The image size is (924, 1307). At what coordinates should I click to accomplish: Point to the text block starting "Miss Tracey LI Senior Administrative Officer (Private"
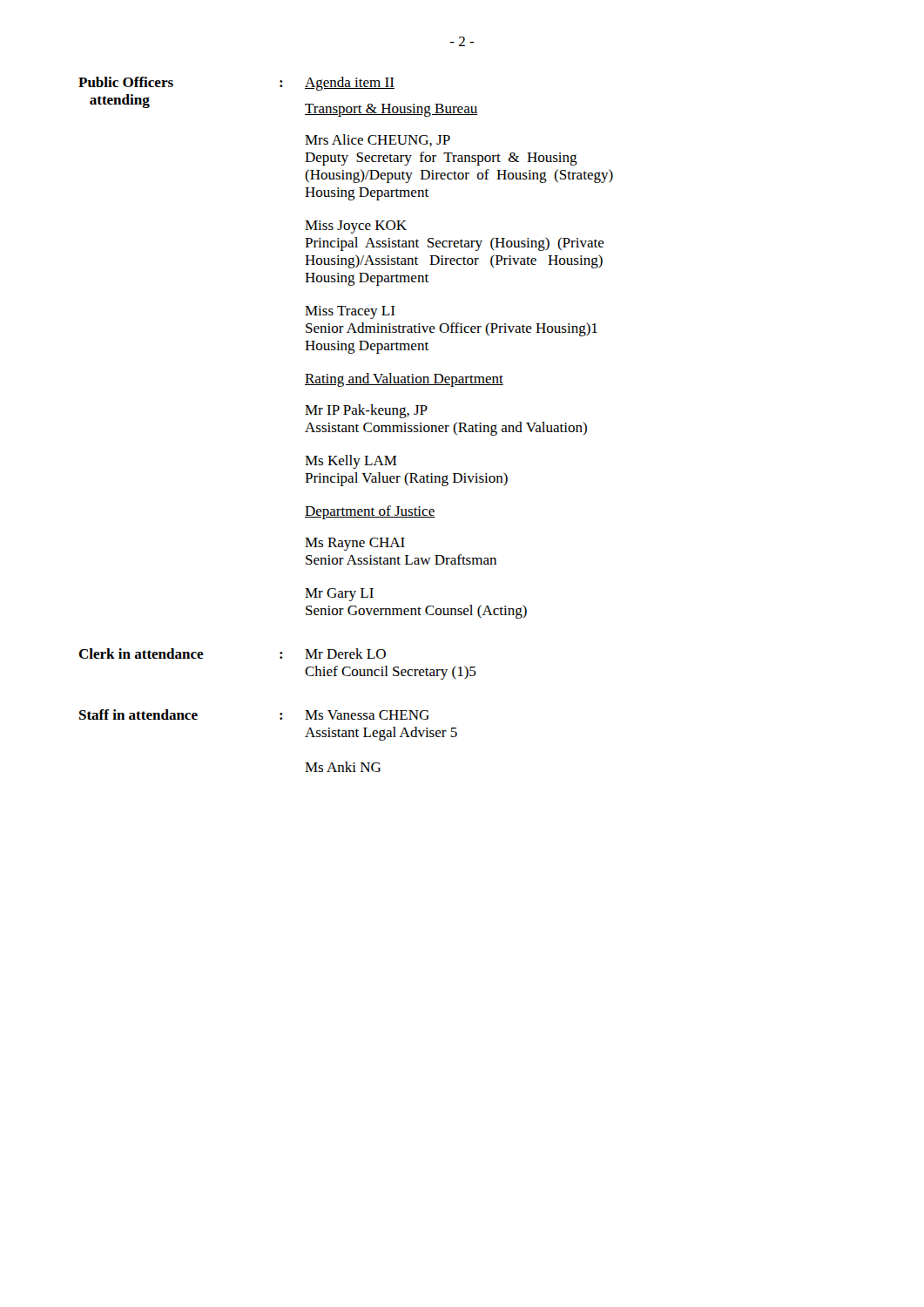tap(451, 328)
